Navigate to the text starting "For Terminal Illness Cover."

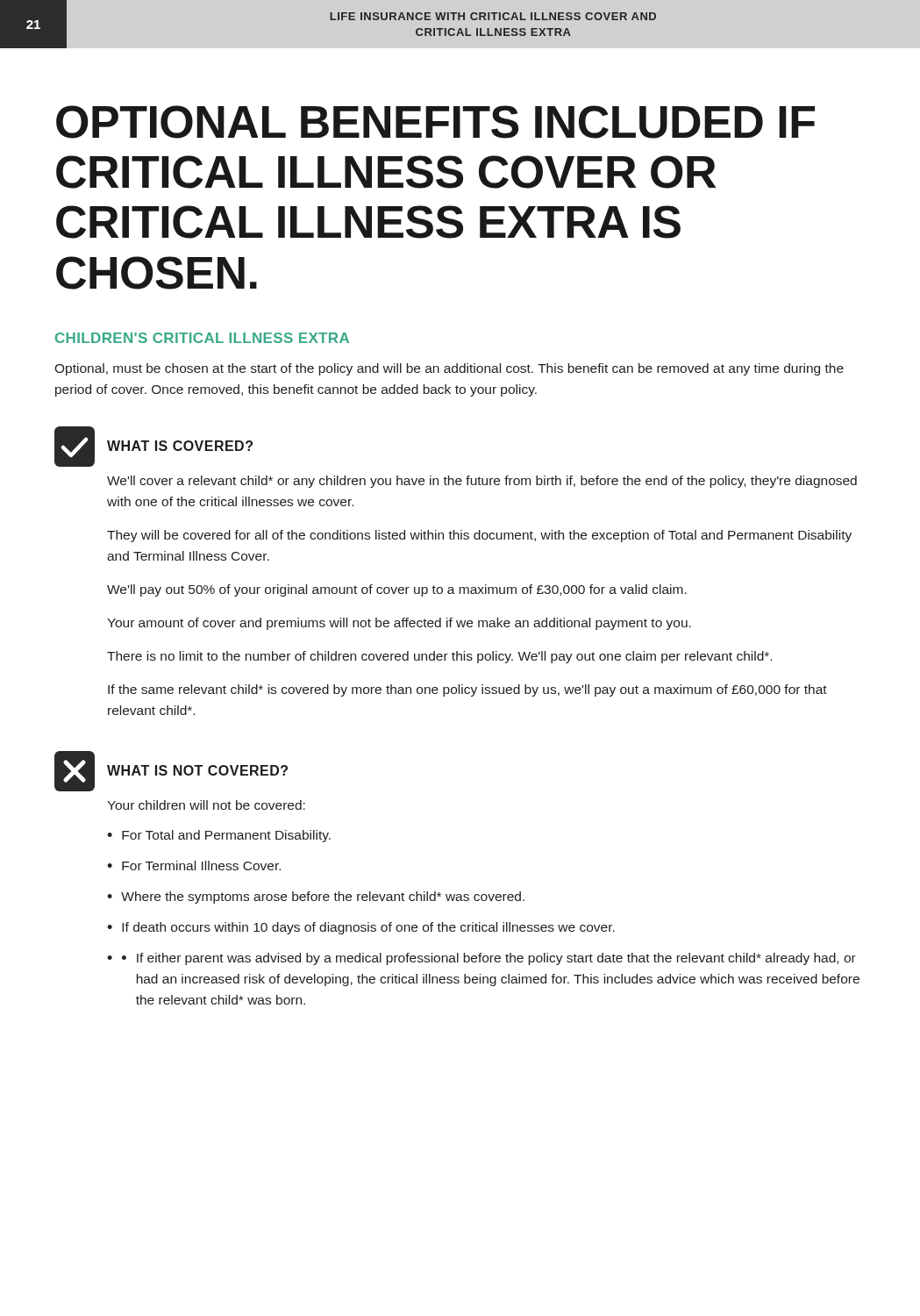click(202, 865)
